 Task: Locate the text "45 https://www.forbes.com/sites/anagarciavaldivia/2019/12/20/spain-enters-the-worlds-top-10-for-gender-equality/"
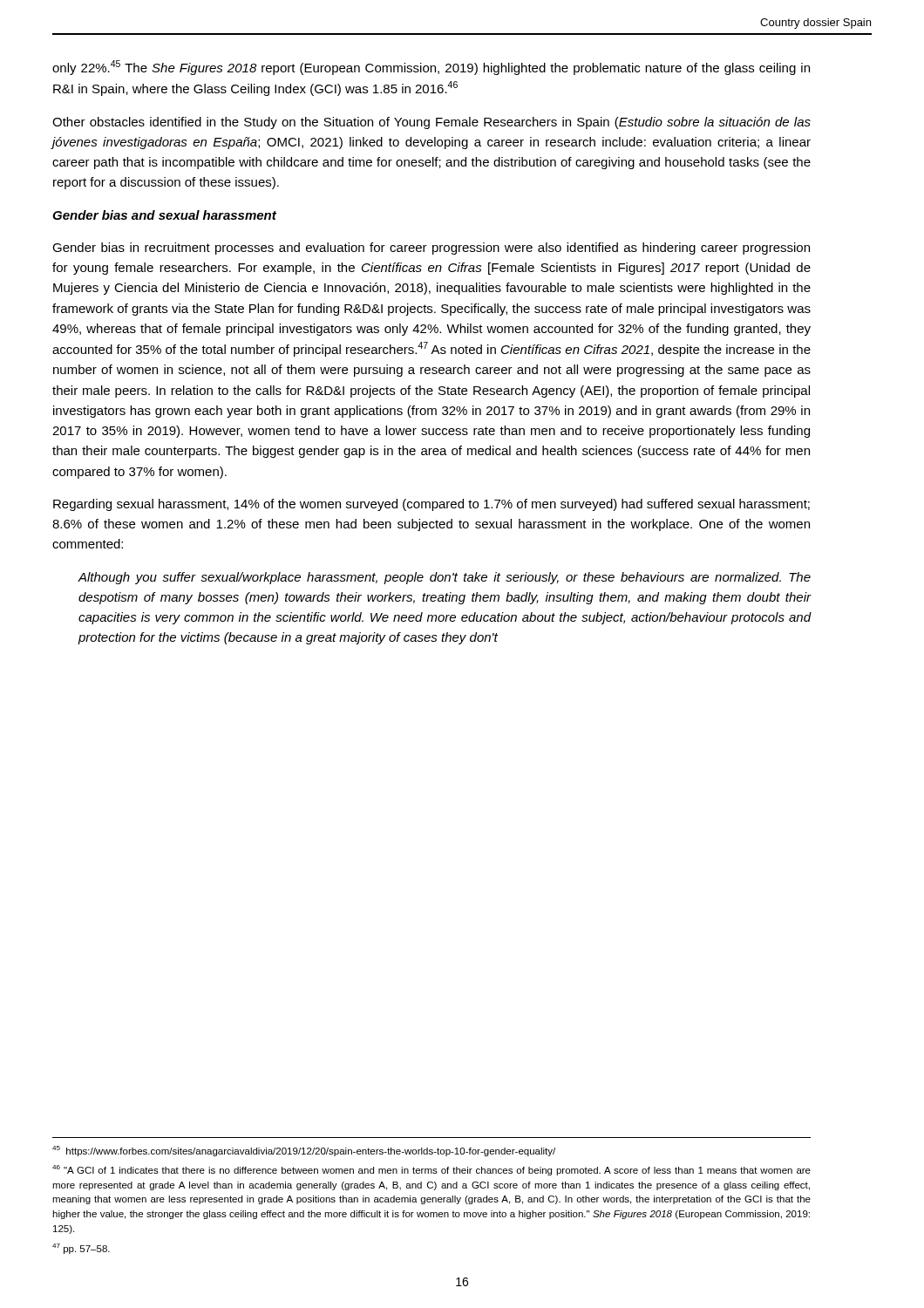(x=304, y=1150)
